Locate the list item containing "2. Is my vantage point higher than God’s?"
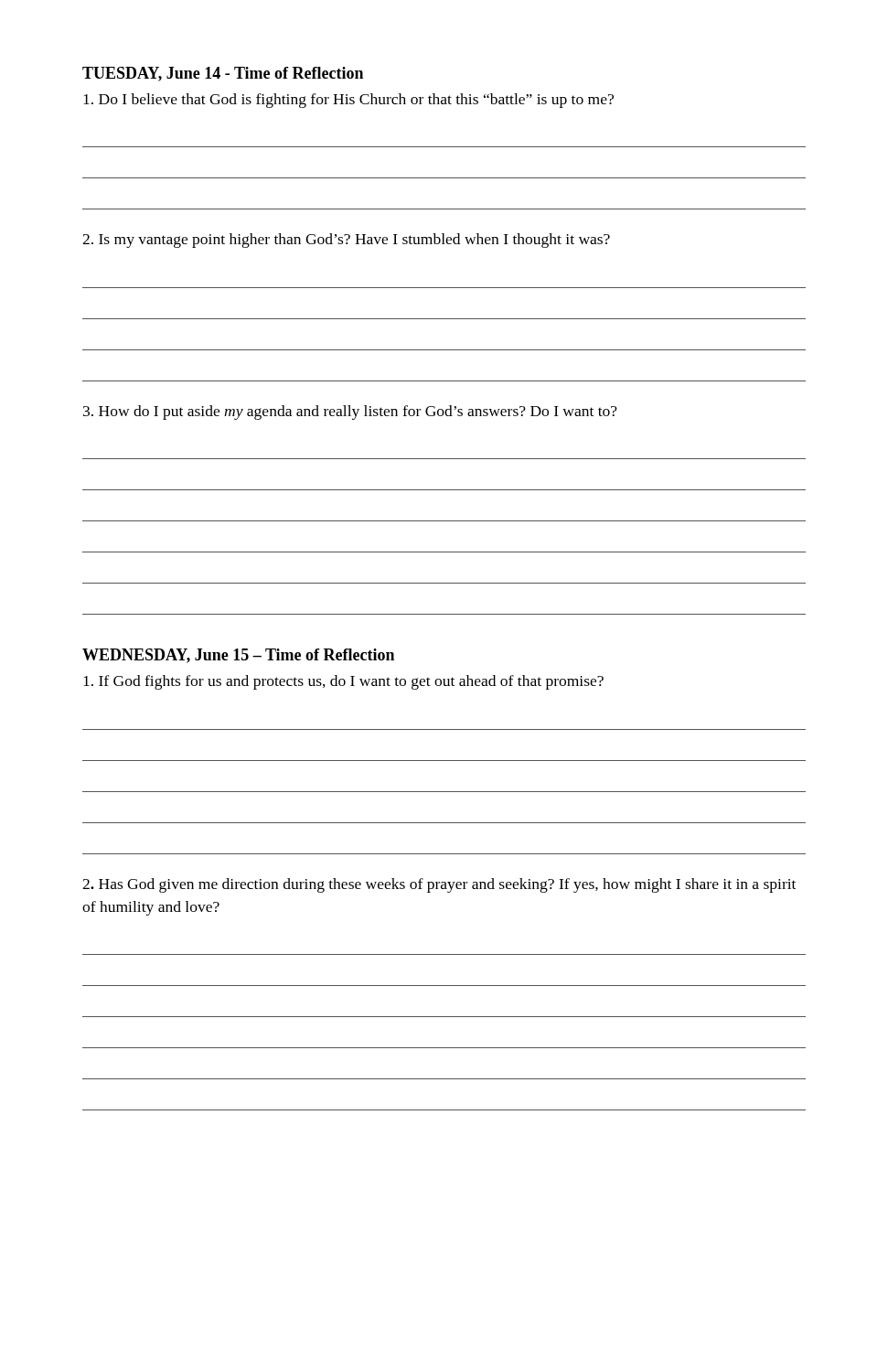Screen dimensions: 1372x888 pos(346,241)
